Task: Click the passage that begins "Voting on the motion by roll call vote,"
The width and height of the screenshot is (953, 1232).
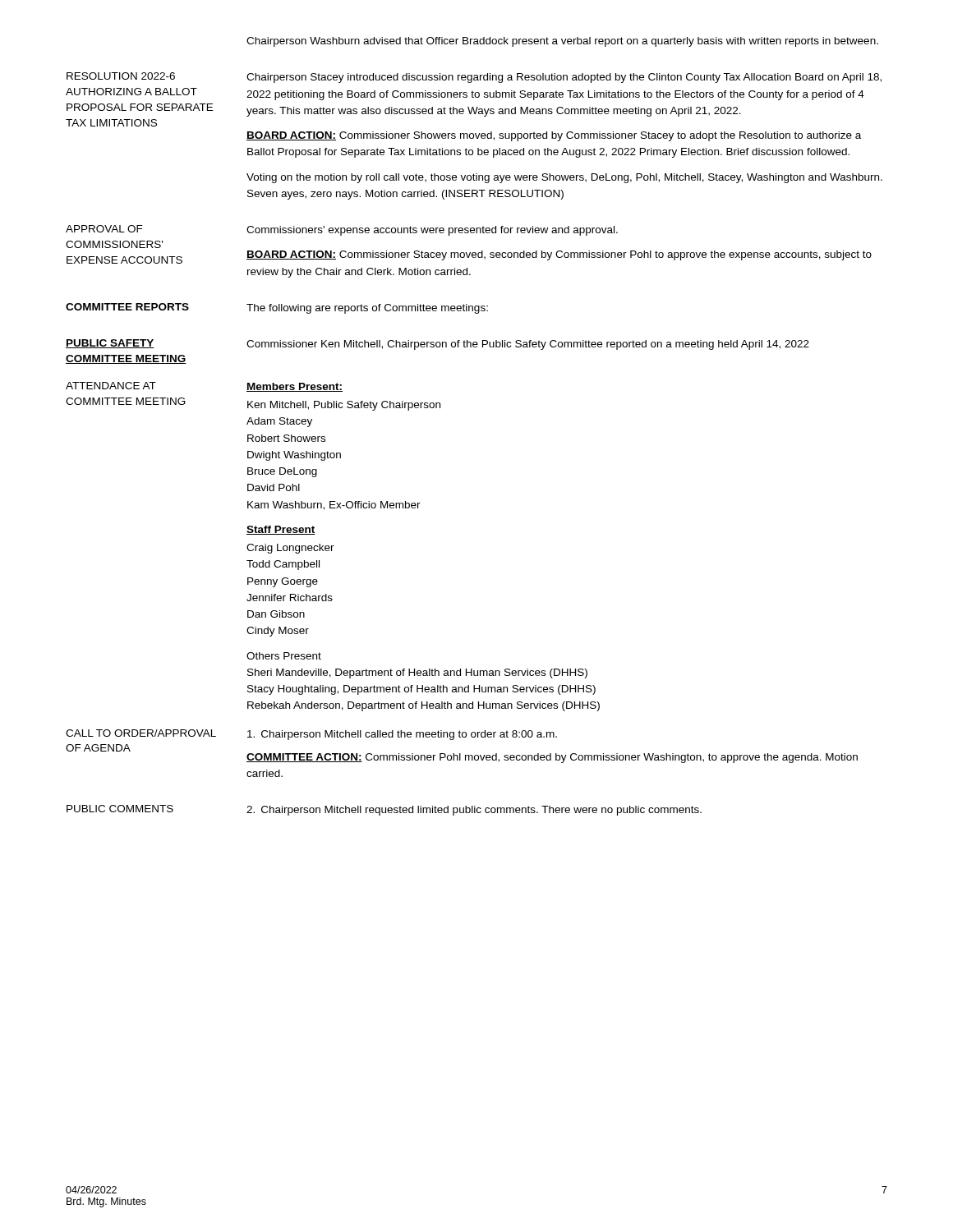Action: pyautogui.click(x=567, y=185)
